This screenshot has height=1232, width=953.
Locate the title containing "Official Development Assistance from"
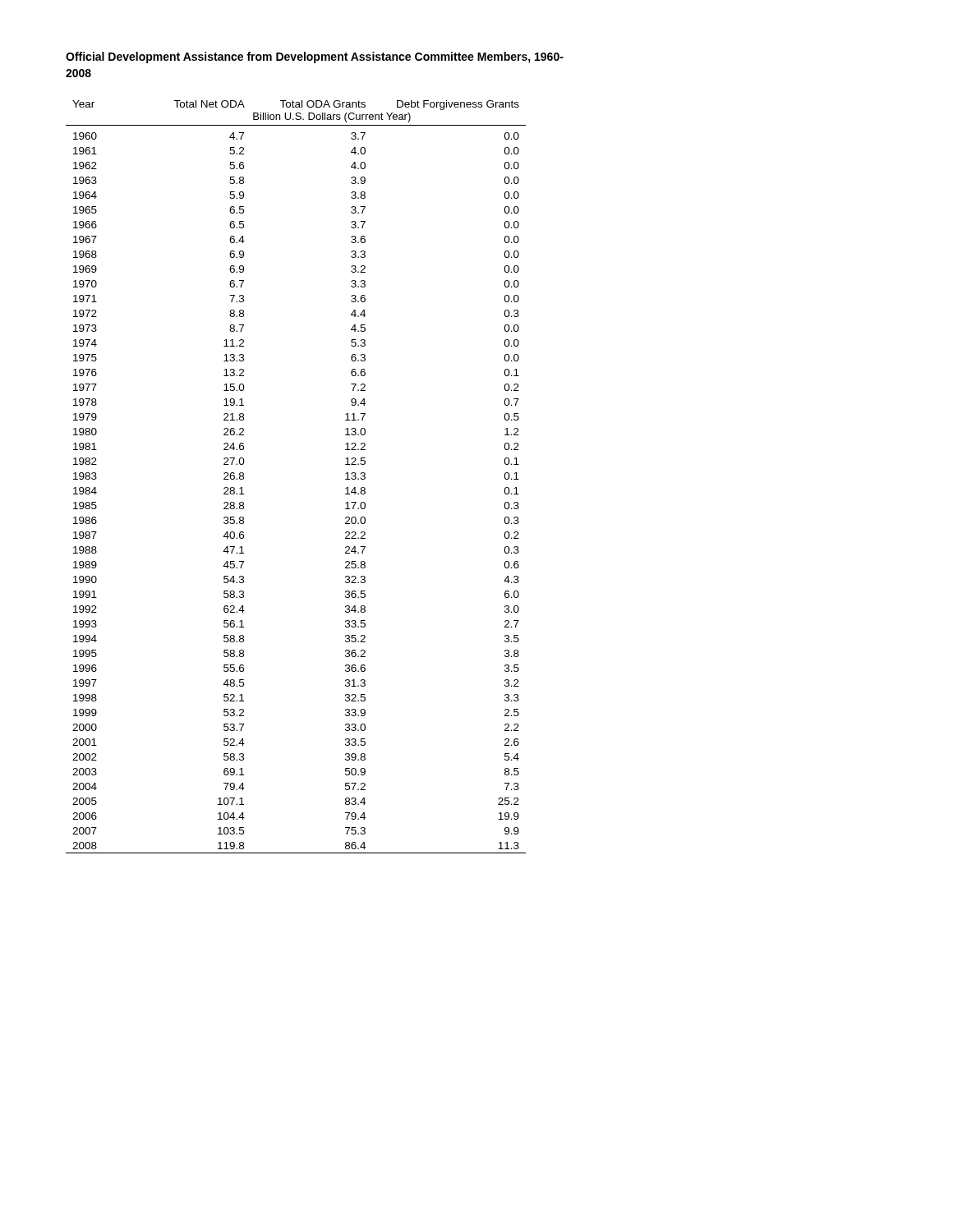[x=315, y=65]
